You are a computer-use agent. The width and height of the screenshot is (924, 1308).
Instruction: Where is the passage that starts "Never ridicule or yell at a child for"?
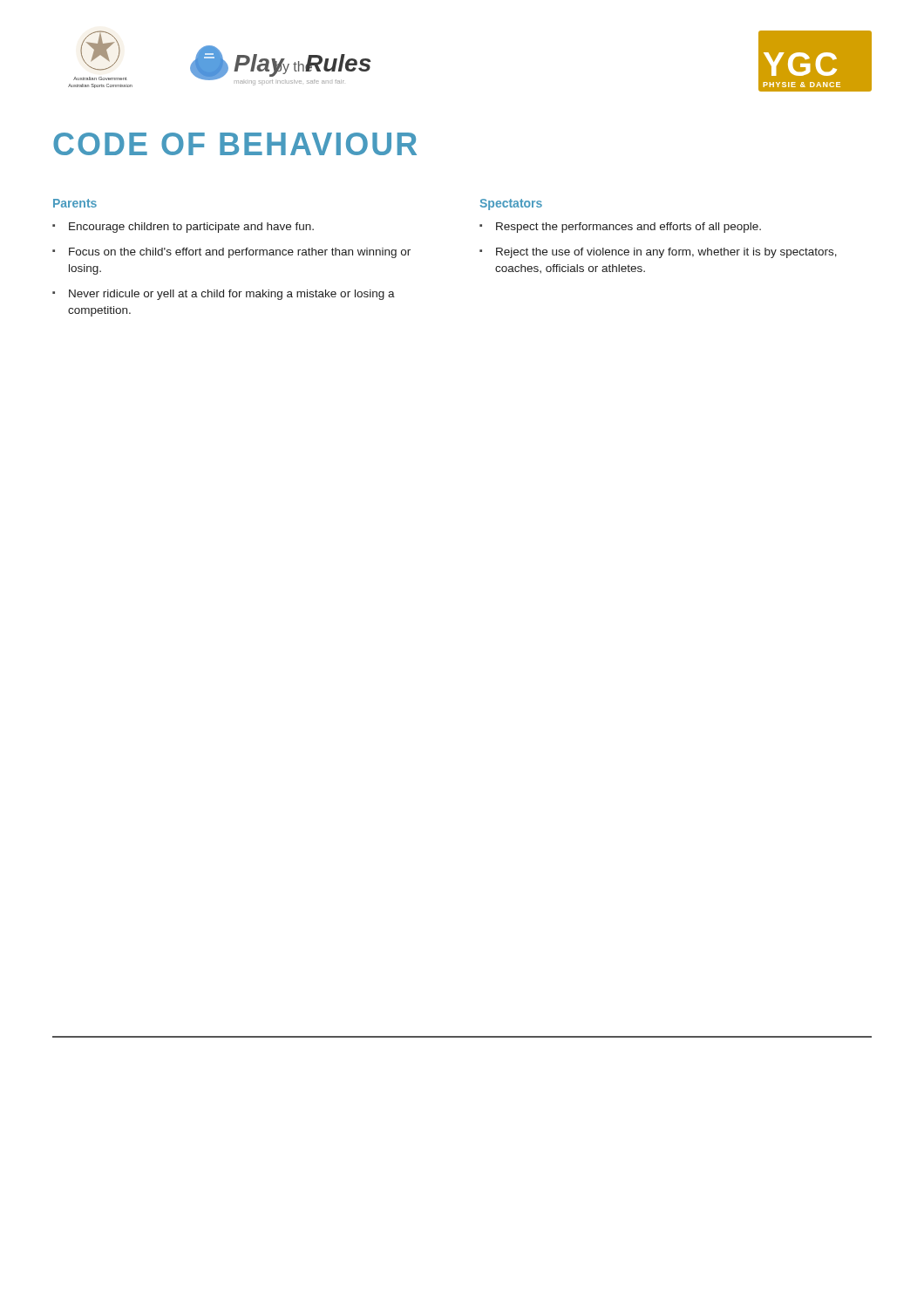click(231, 301)
